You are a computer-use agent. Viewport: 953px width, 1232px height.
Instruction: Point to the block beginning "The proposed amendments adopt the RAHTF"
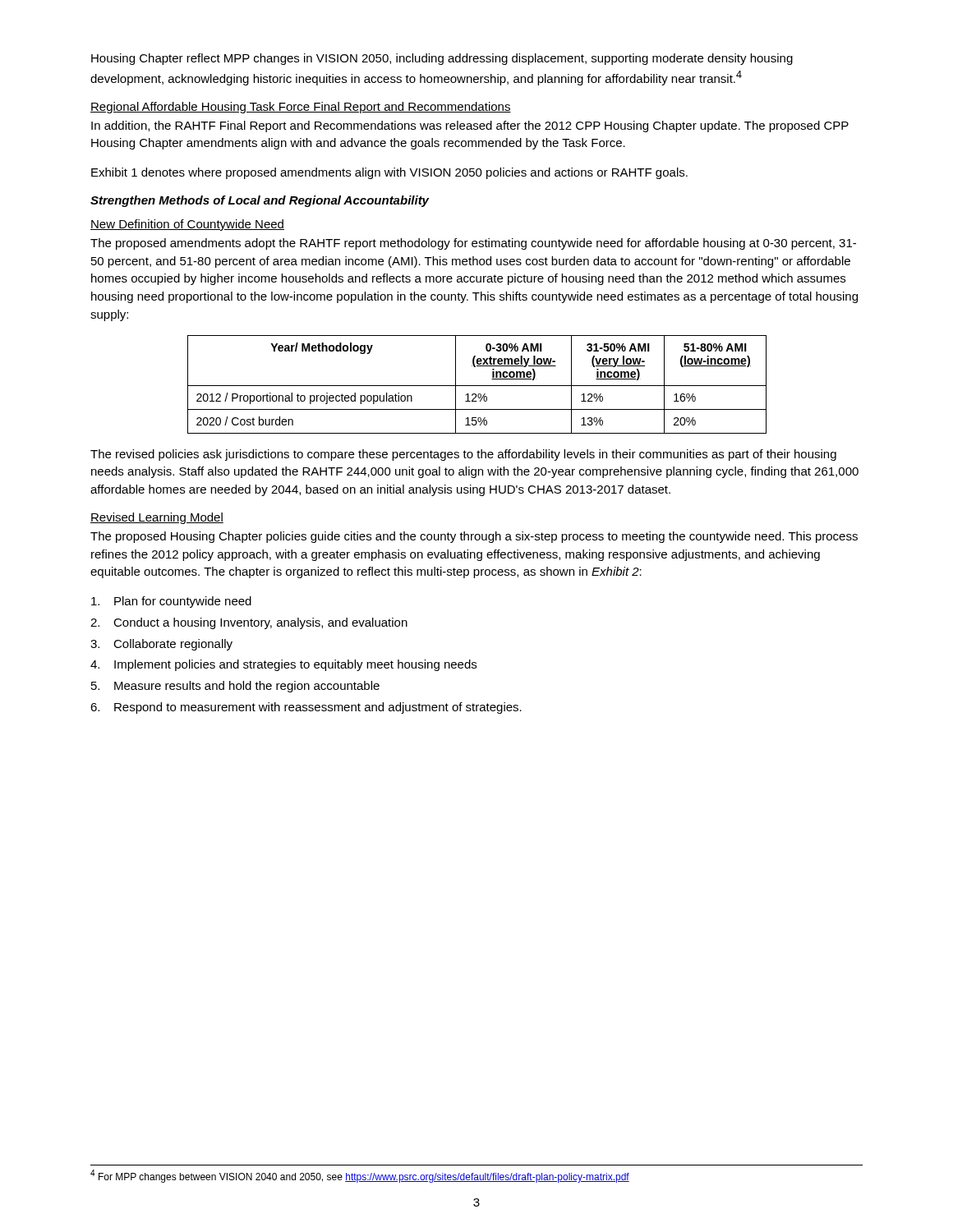(x=476, y=278)
